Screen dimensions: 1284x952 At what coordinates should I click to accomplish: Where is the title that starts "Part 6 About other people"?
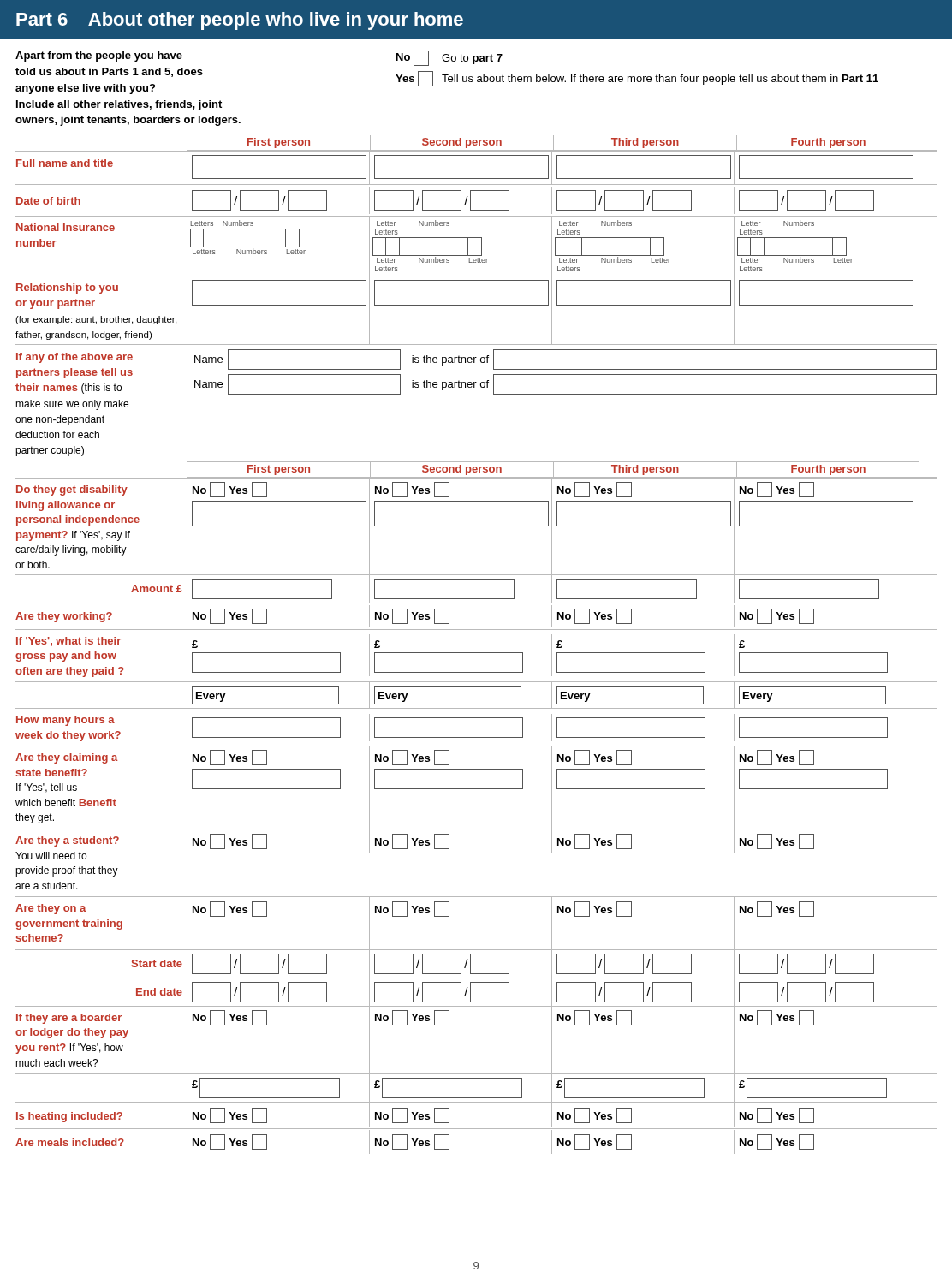(240, 19)
